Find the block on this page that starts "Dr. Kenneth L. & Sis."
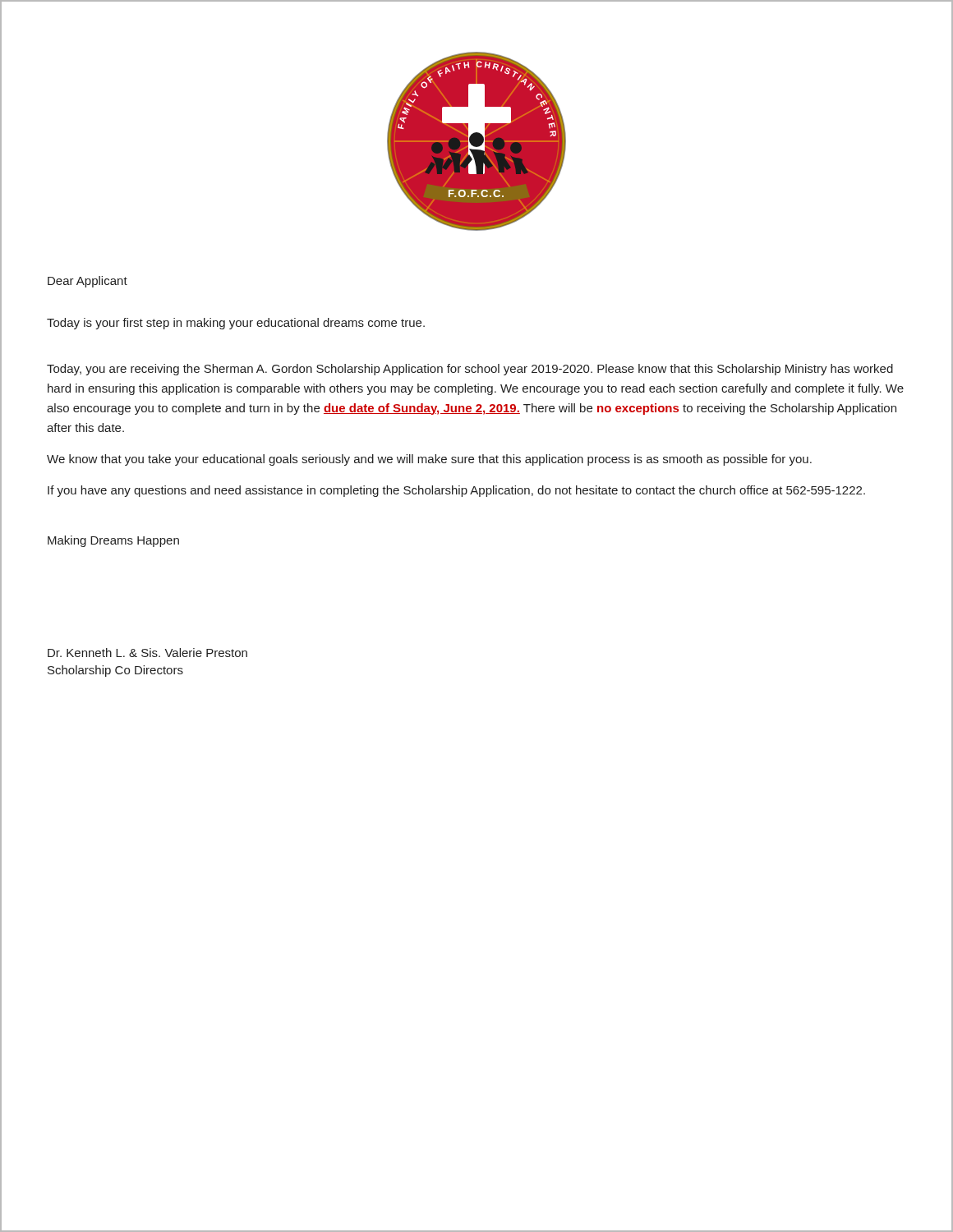The height and width of the screenshot is (1232, 953). point(147,653)
